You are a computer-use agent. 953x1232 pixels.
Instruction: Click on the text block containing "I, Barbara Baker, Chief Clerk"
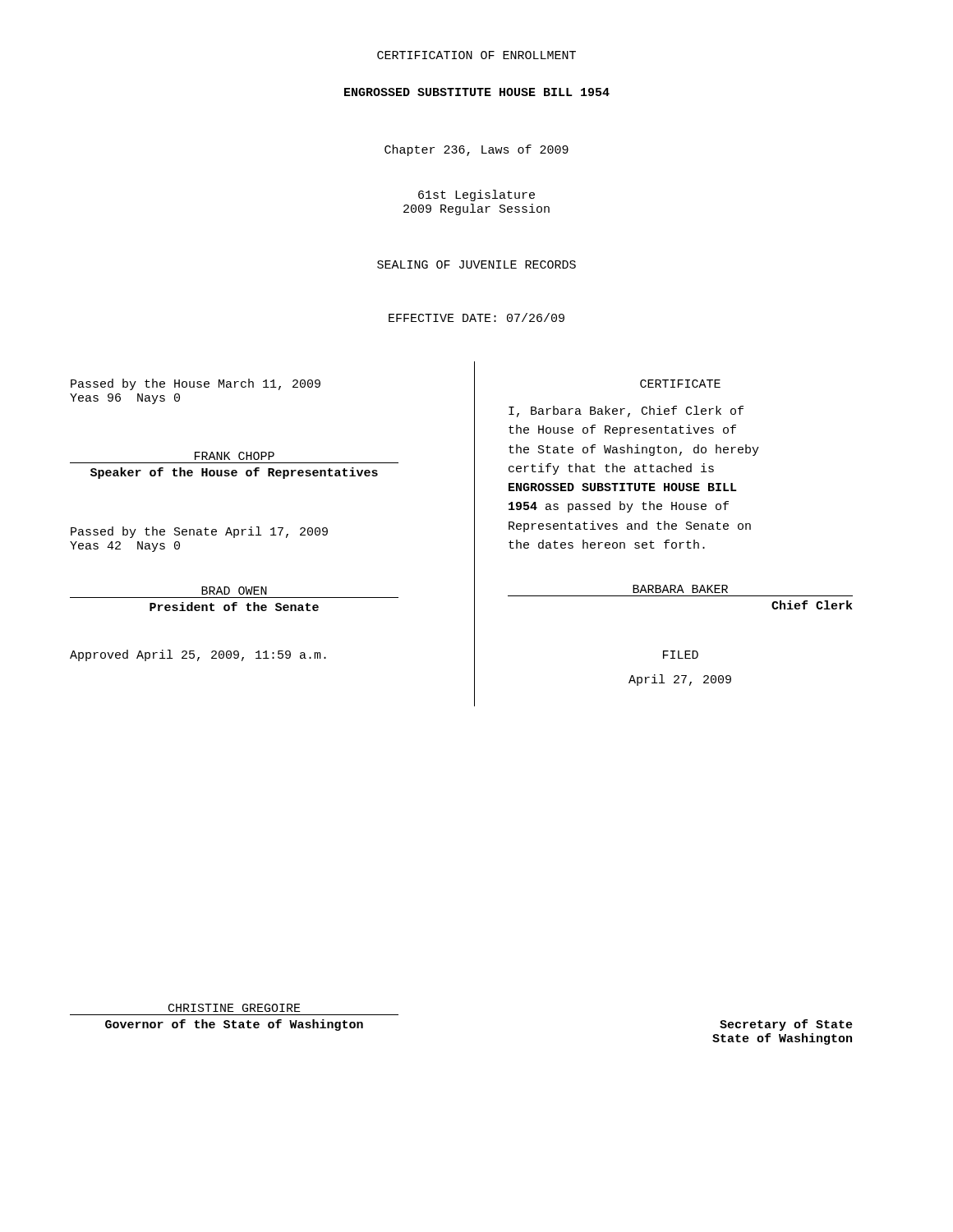click(633, 479)
